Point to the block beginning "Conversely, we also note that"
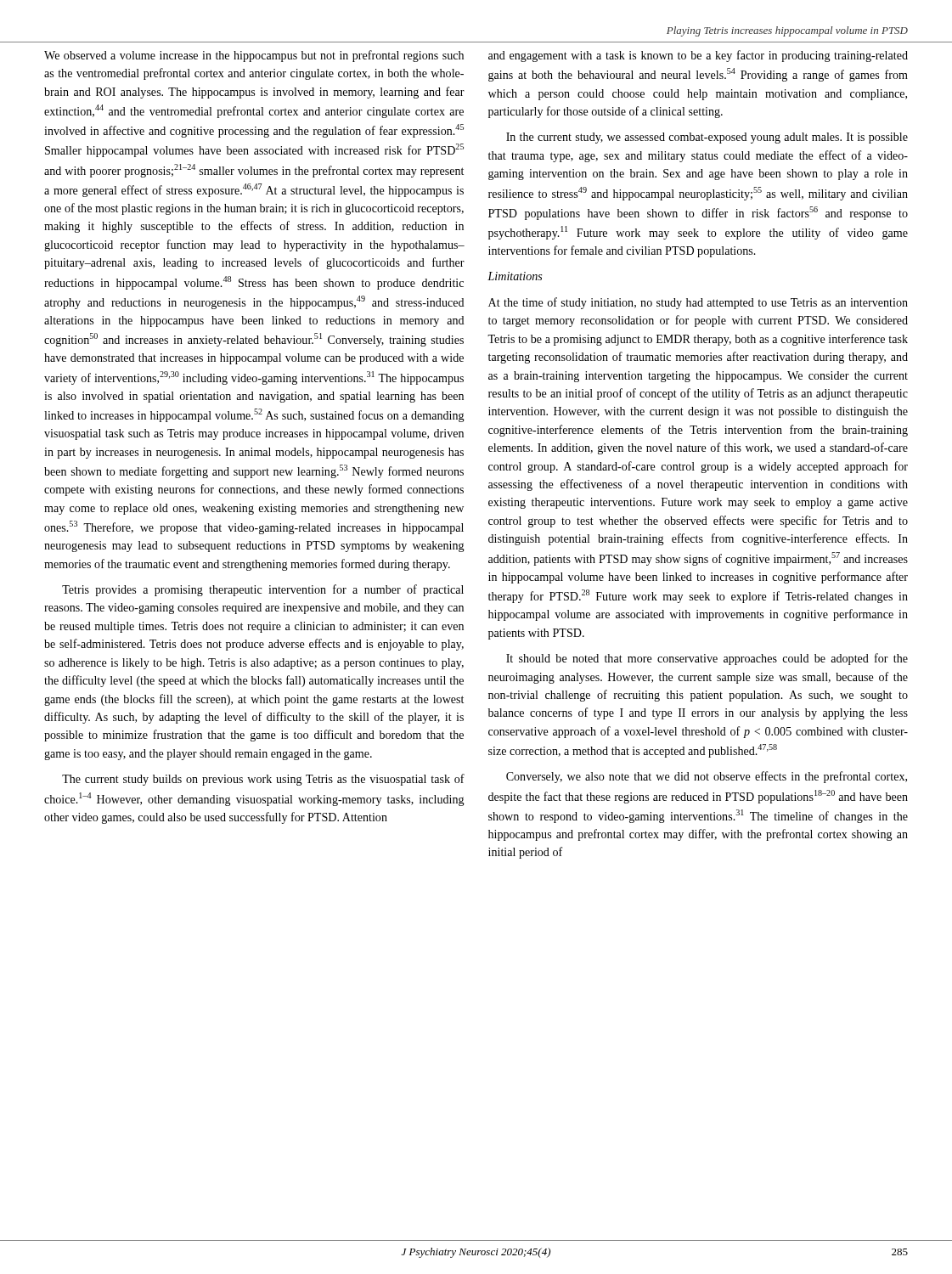 (x=698, y=815)
